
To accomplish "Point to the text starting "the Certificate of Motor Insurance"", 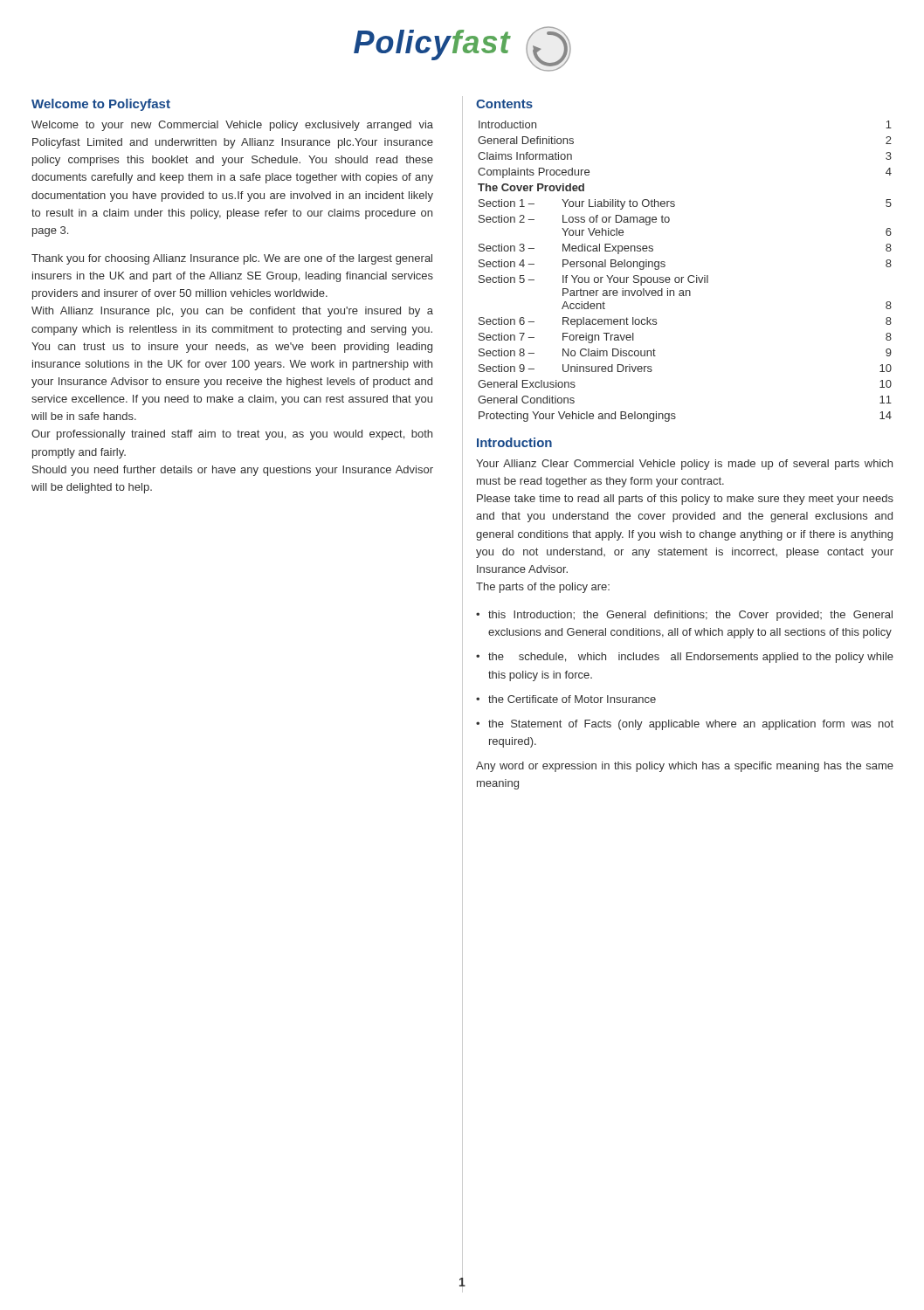I will click(572, 699).
